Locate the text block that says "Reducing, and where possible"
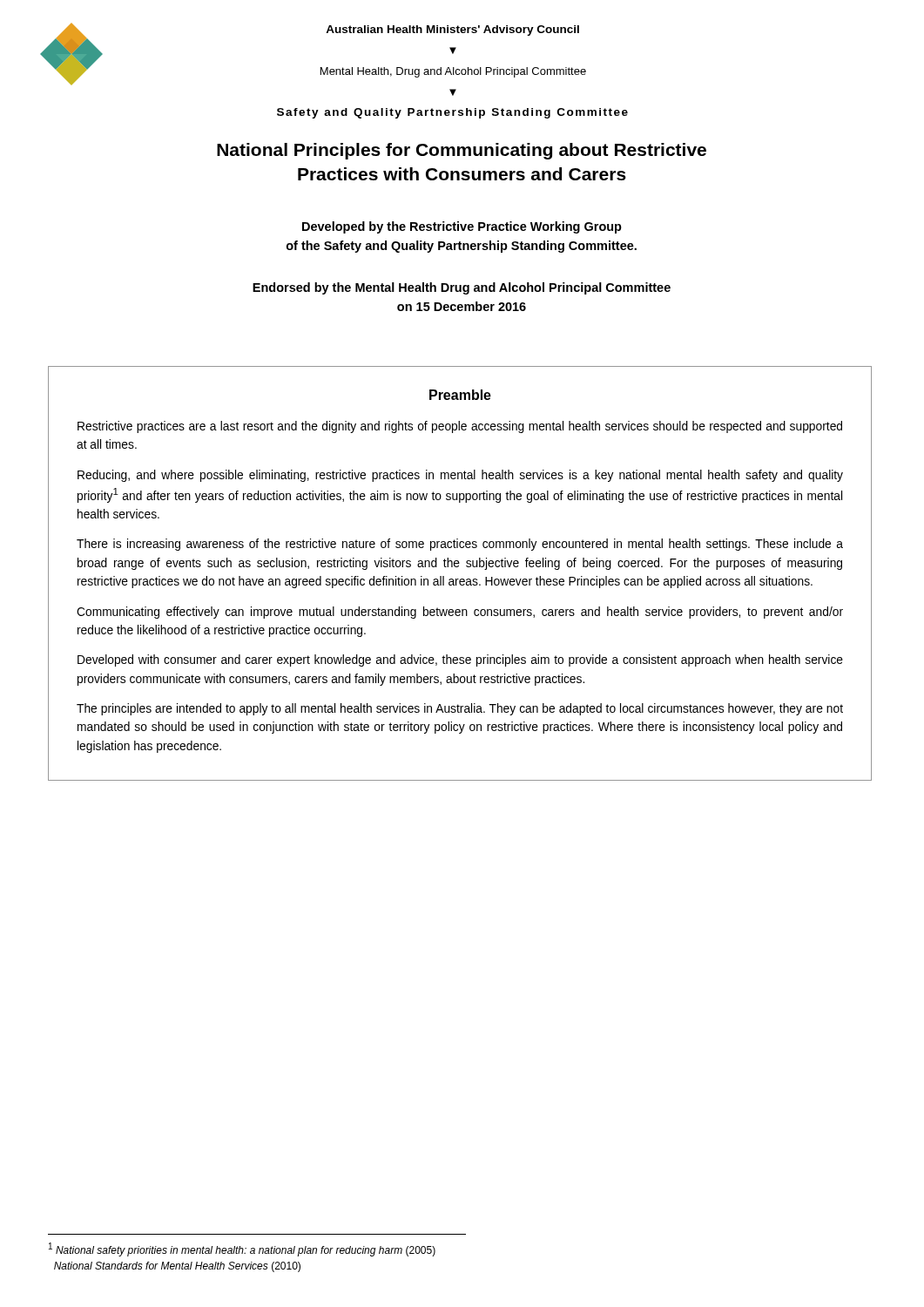Image resolution: width=924 pixels, height=1307 pixels. (460, 495)
